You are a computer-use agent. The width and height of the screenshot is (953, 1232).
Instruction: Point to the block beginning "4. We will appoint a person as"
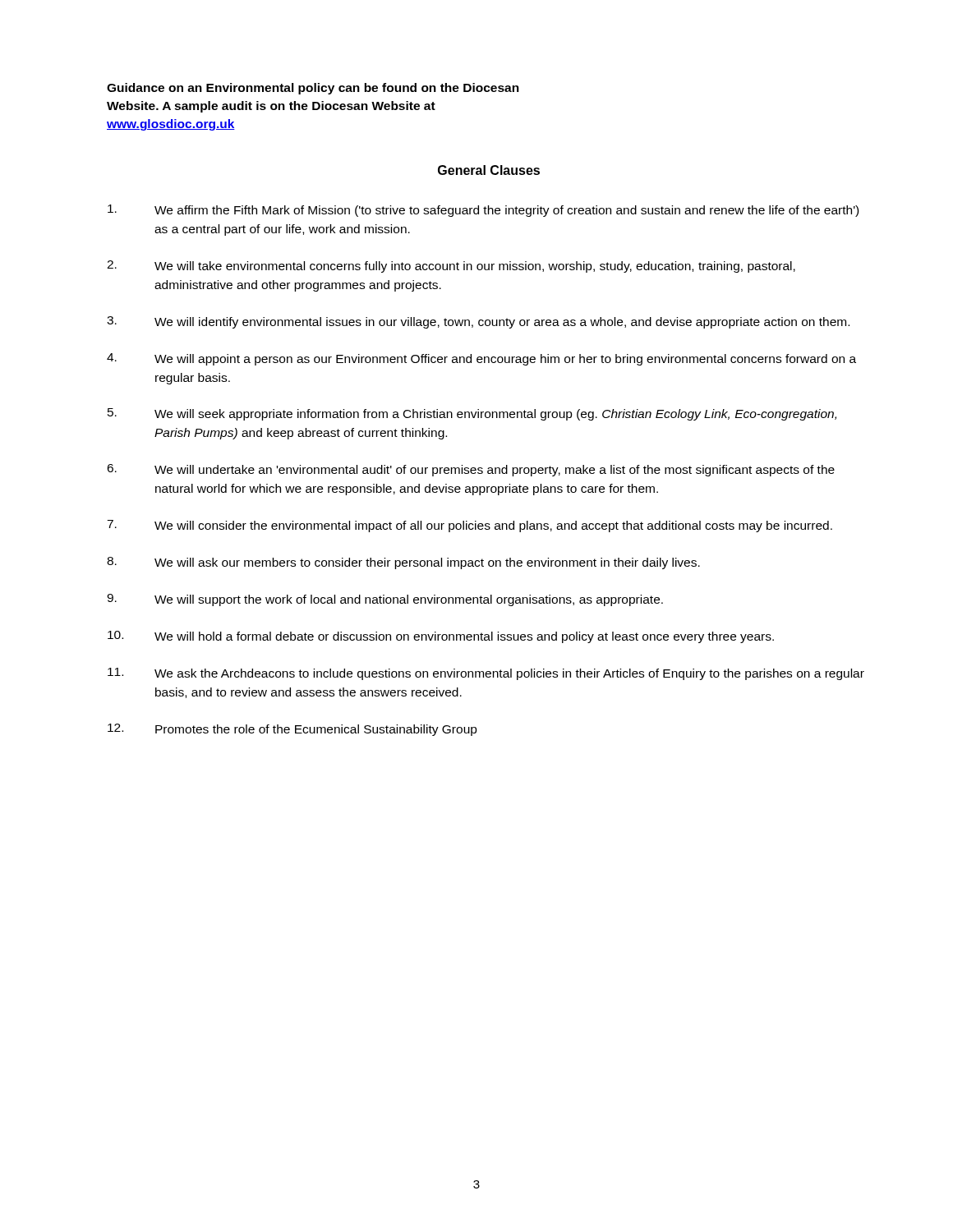point(489,368)
